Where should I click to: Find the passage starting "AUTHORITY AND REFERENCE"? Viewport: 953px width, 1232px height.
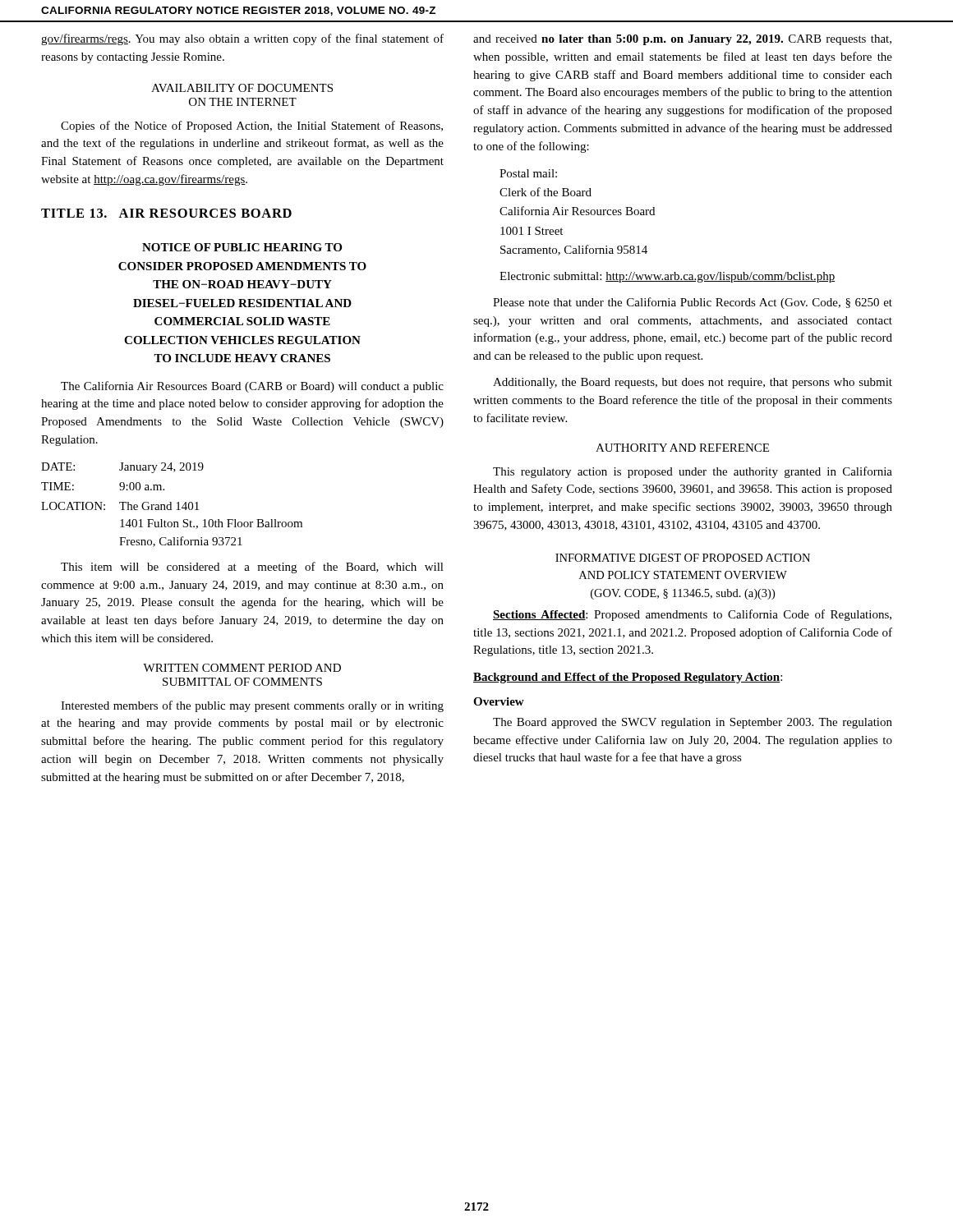pos(683,447)
